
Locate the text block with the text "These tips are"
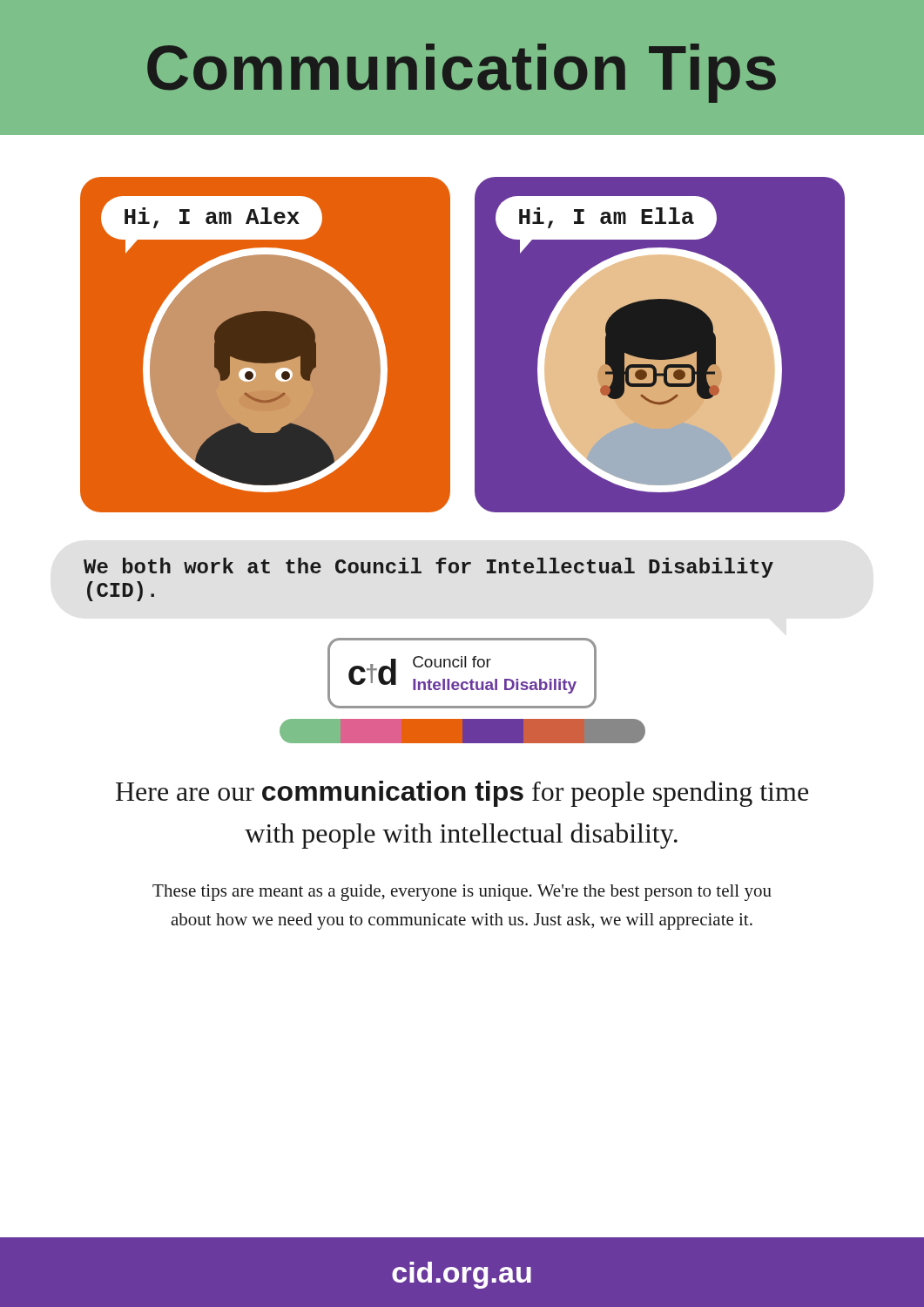[x=462, y=905]
